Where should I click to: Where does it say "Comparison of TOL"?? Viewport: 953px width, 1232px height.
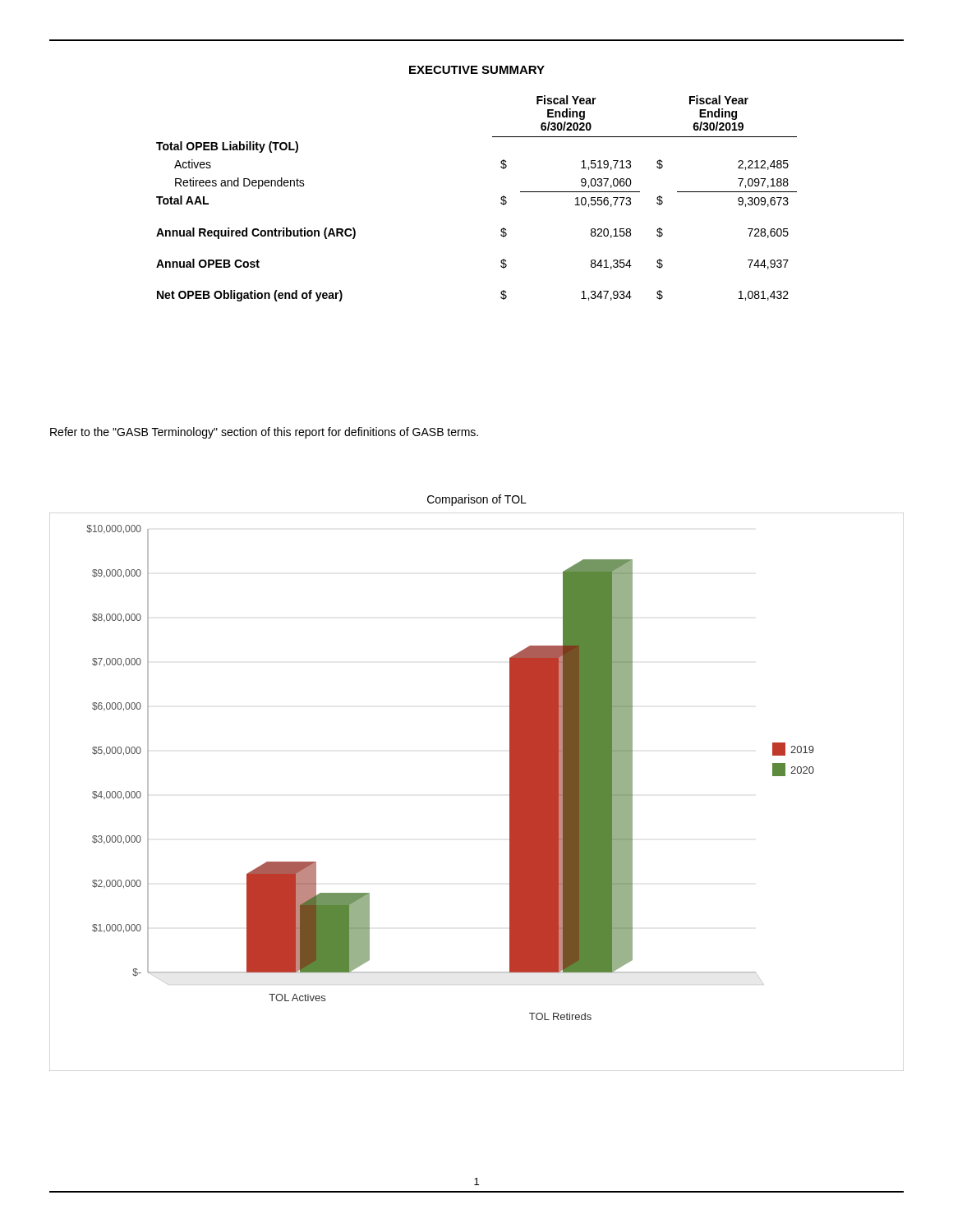pos(476,499)
